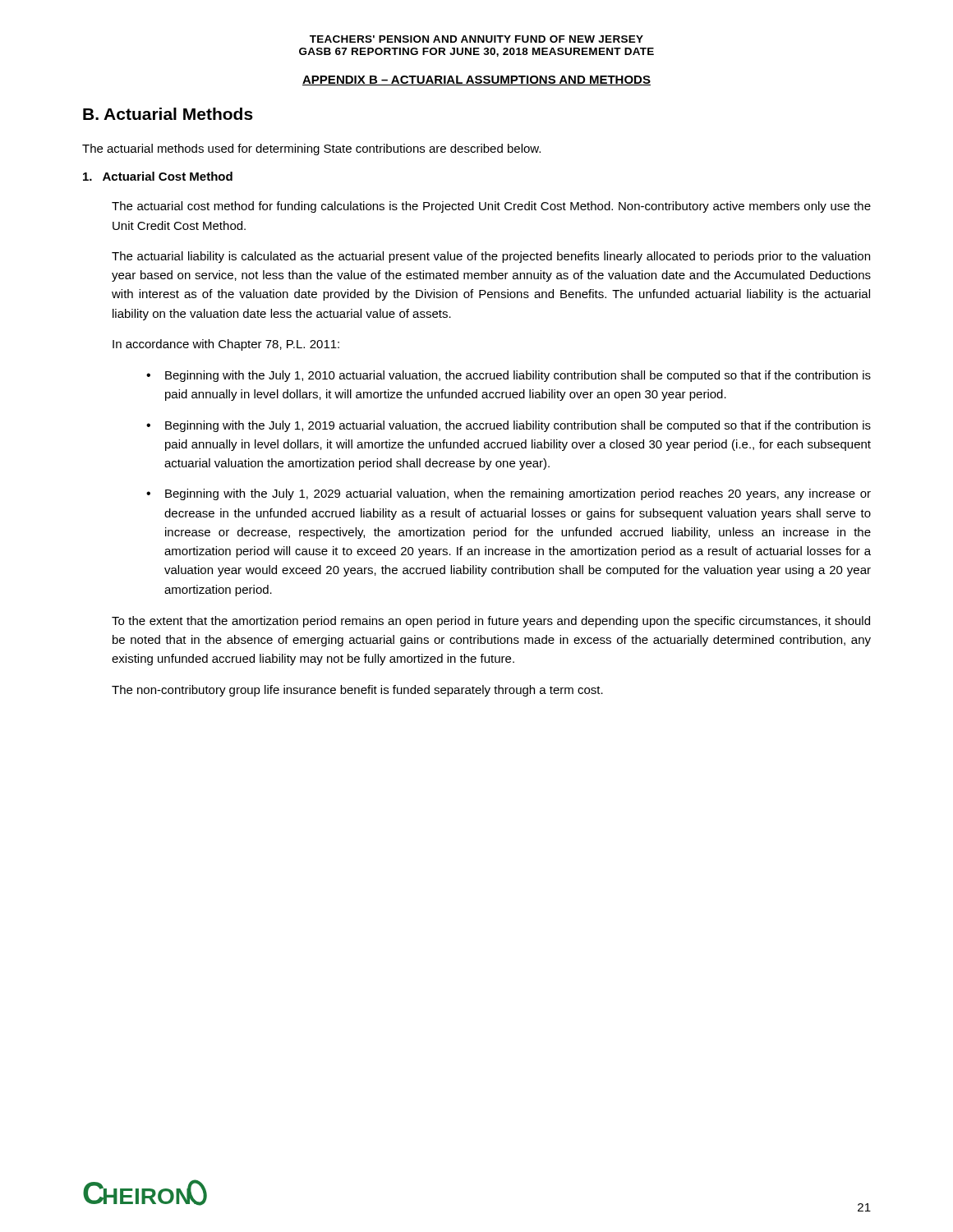Locate the list item that reads "Beginning with the July 1, 2010 actuarial"
This screenshot has width=953, height=1232.
click(518, 385)
